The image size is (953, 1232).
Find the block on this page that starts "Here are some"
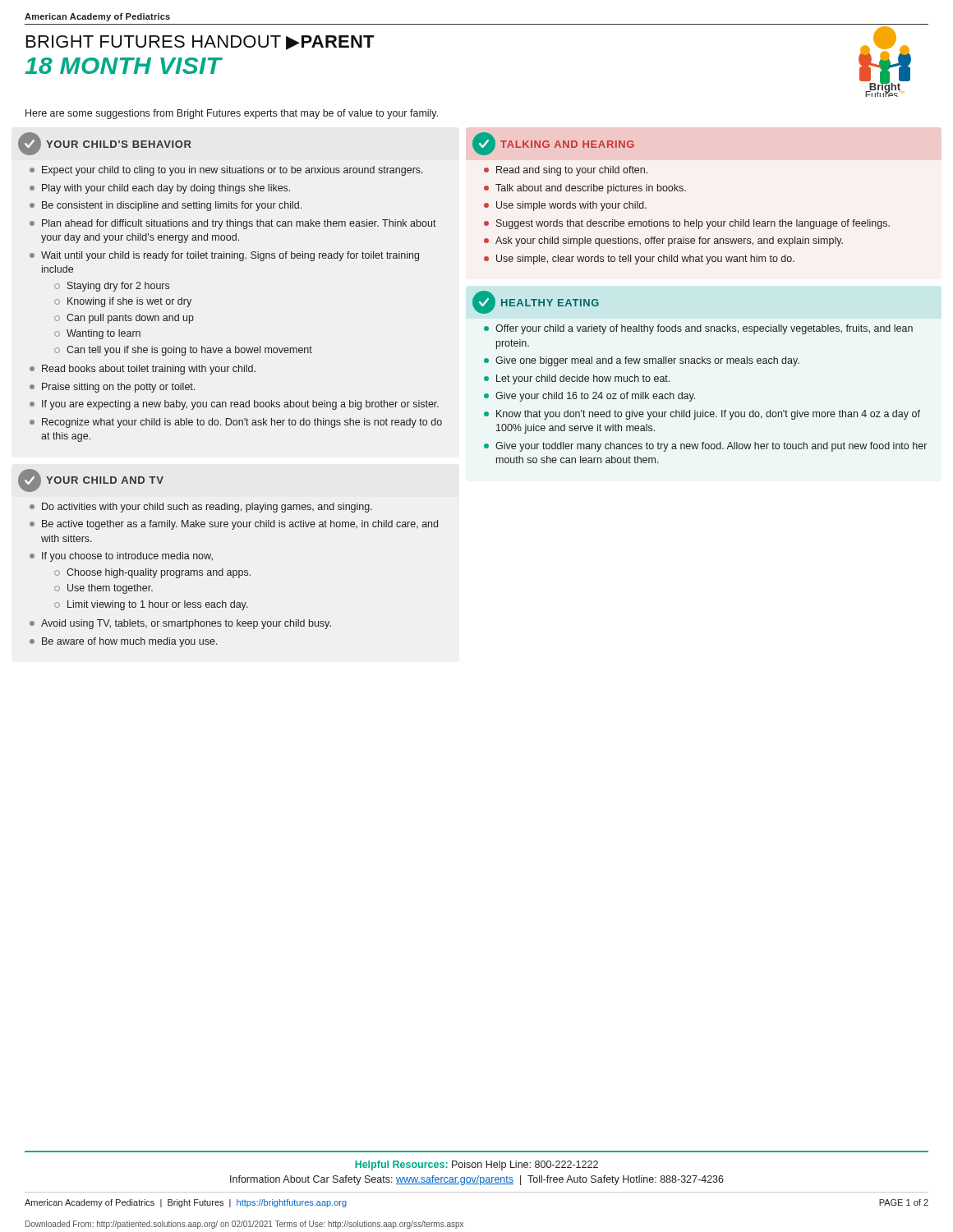[x=232, y=113]
